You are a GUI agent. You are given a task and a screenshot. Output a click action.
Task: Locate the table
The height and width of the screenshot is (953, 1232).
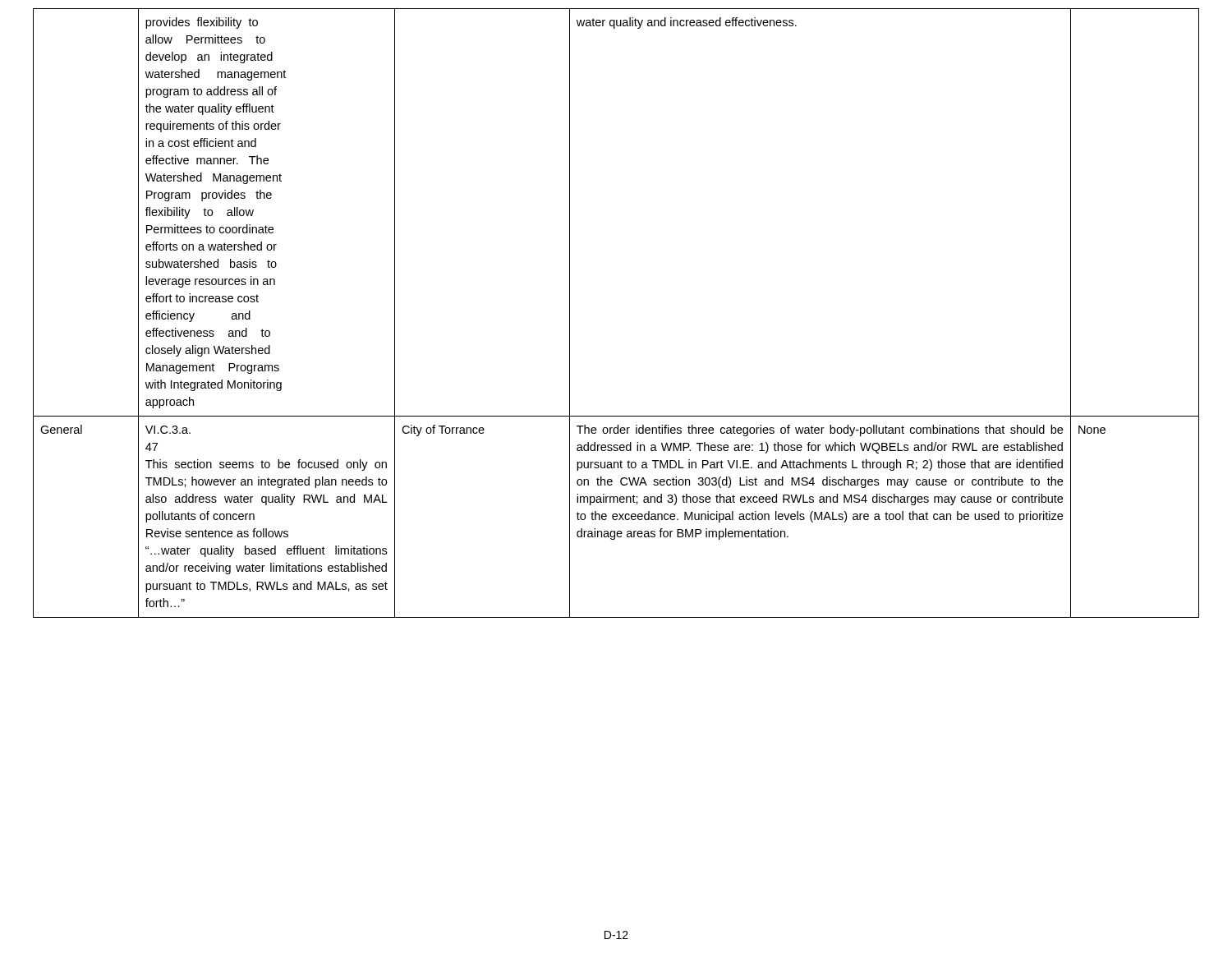click(616, 313)
